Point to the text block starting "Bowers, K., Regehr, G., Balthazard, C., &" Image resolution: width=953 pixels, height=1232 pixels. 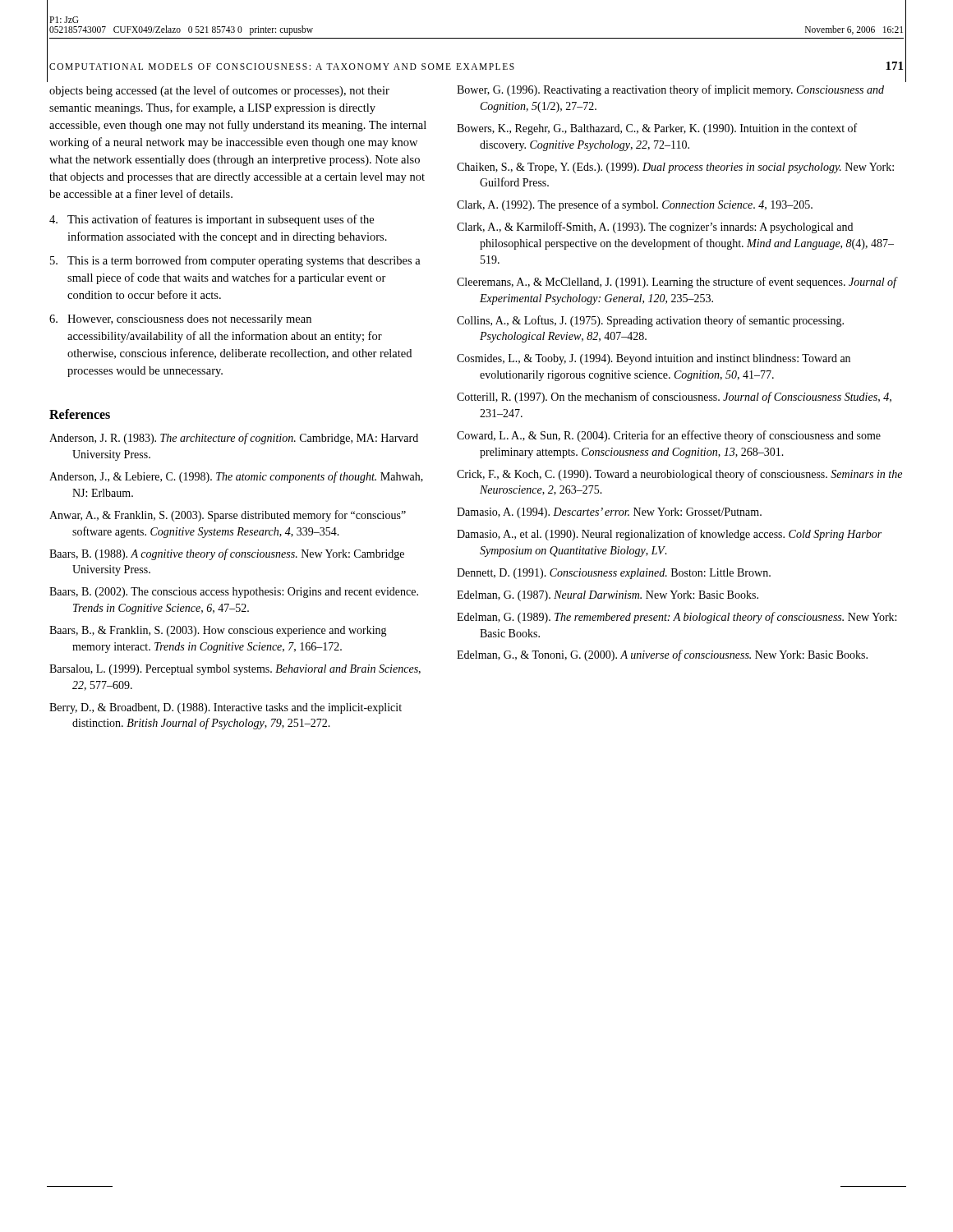point(657,137)
